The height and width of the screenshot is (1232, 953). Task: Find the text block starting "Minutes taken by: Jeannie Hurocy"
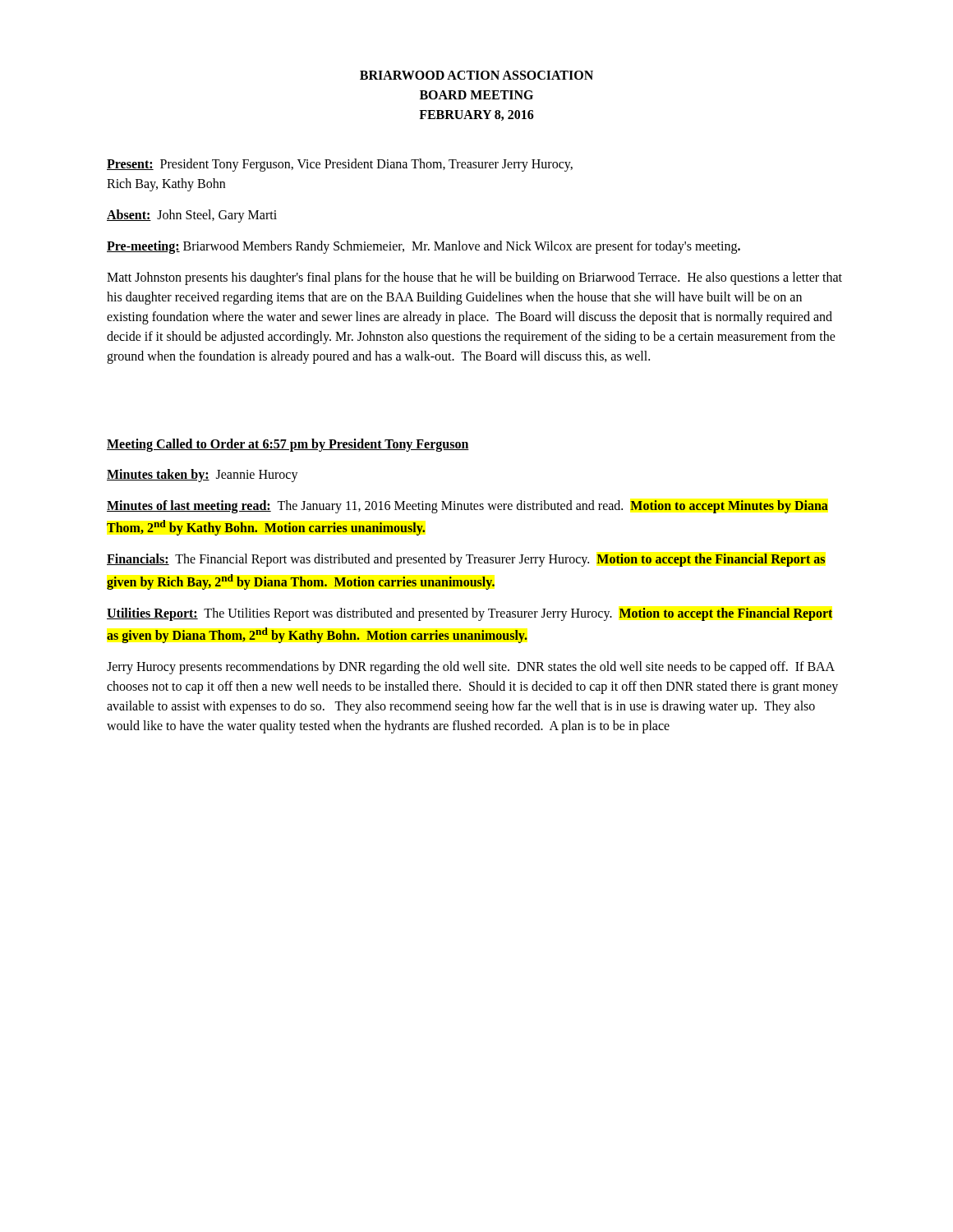click(x=202, y=474)
